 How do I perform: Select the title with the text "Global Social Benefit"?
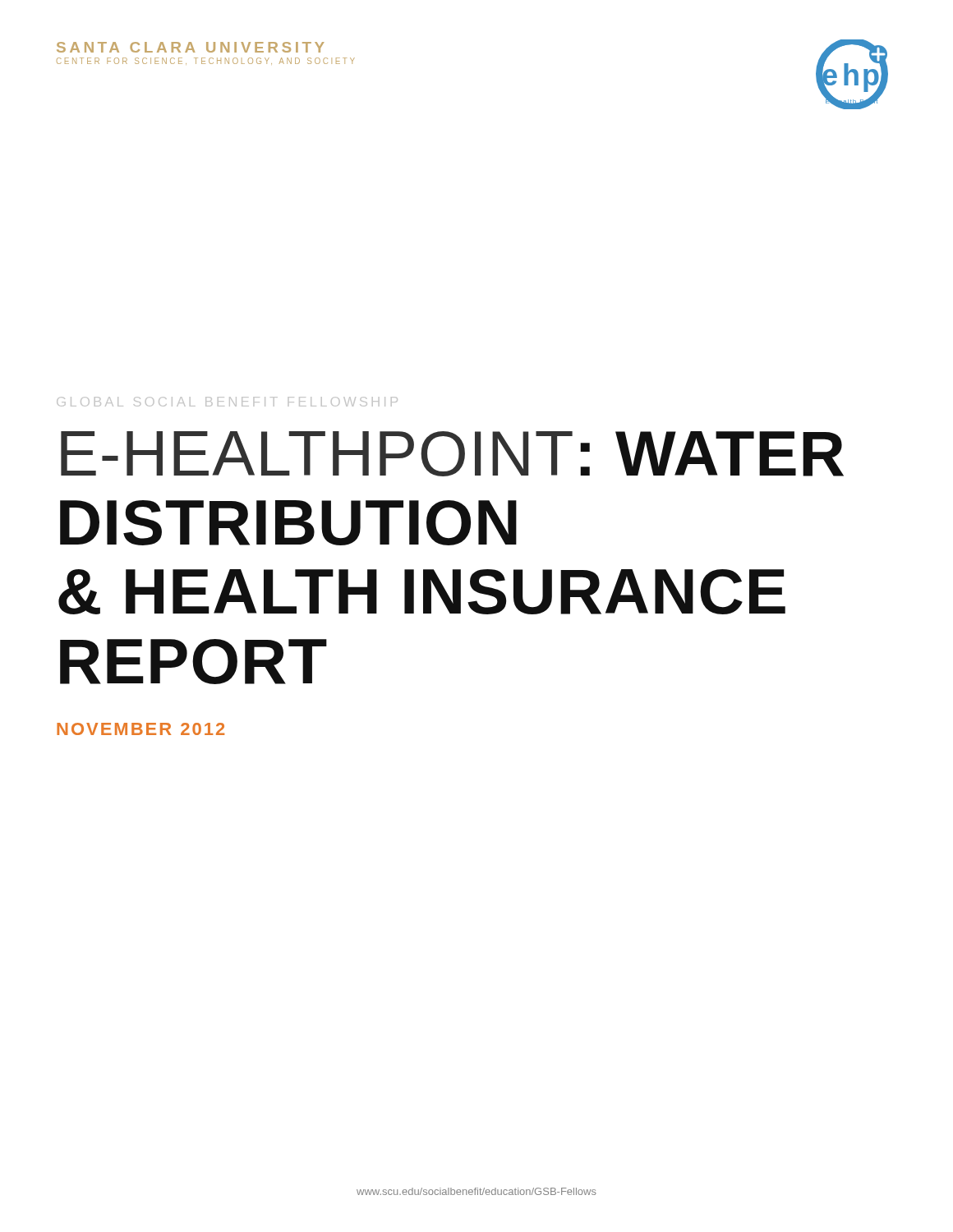476,545
